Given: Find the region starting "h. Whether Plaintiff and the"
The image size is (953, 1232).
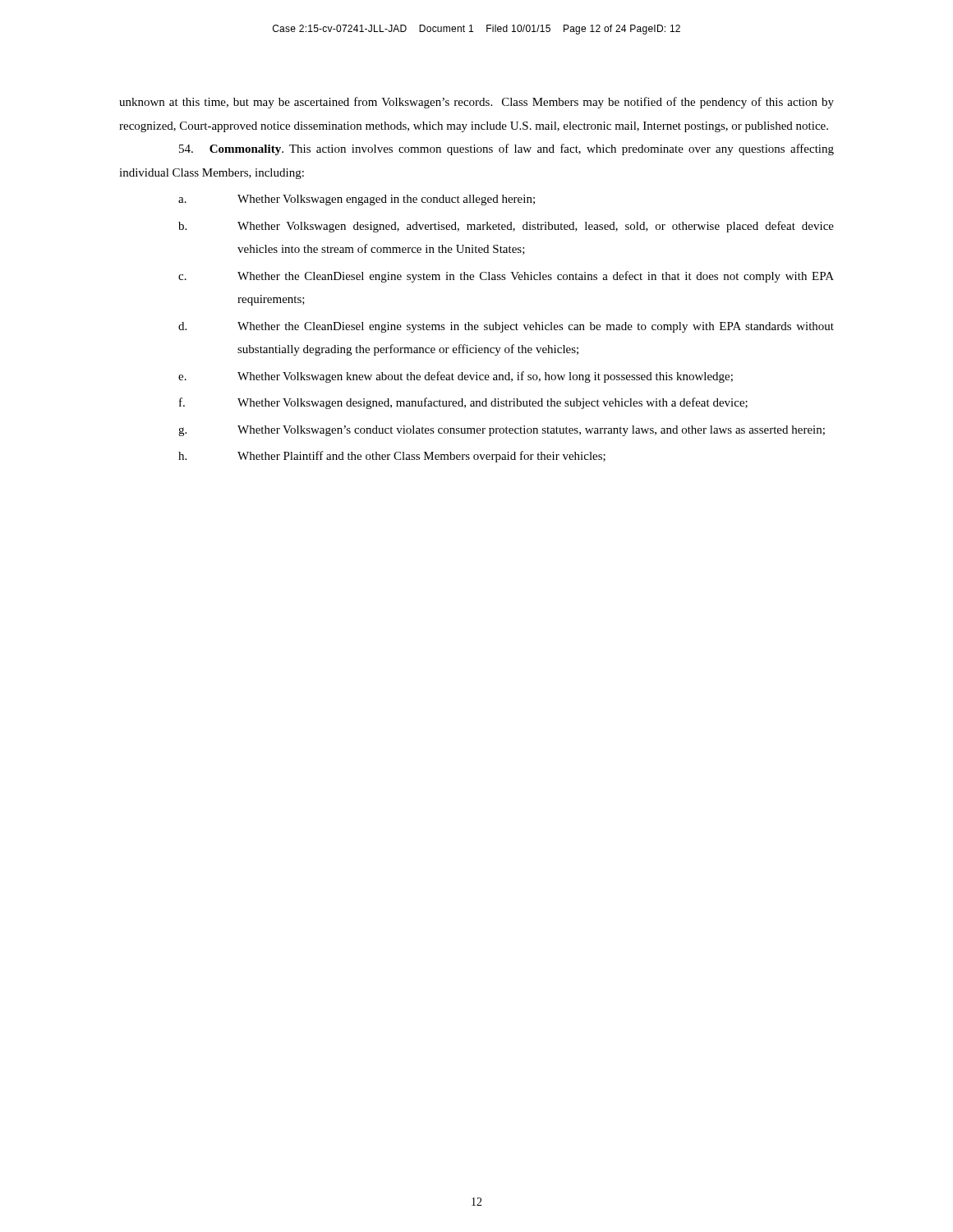Looking at the screenshot, I should tap(506, 456).
